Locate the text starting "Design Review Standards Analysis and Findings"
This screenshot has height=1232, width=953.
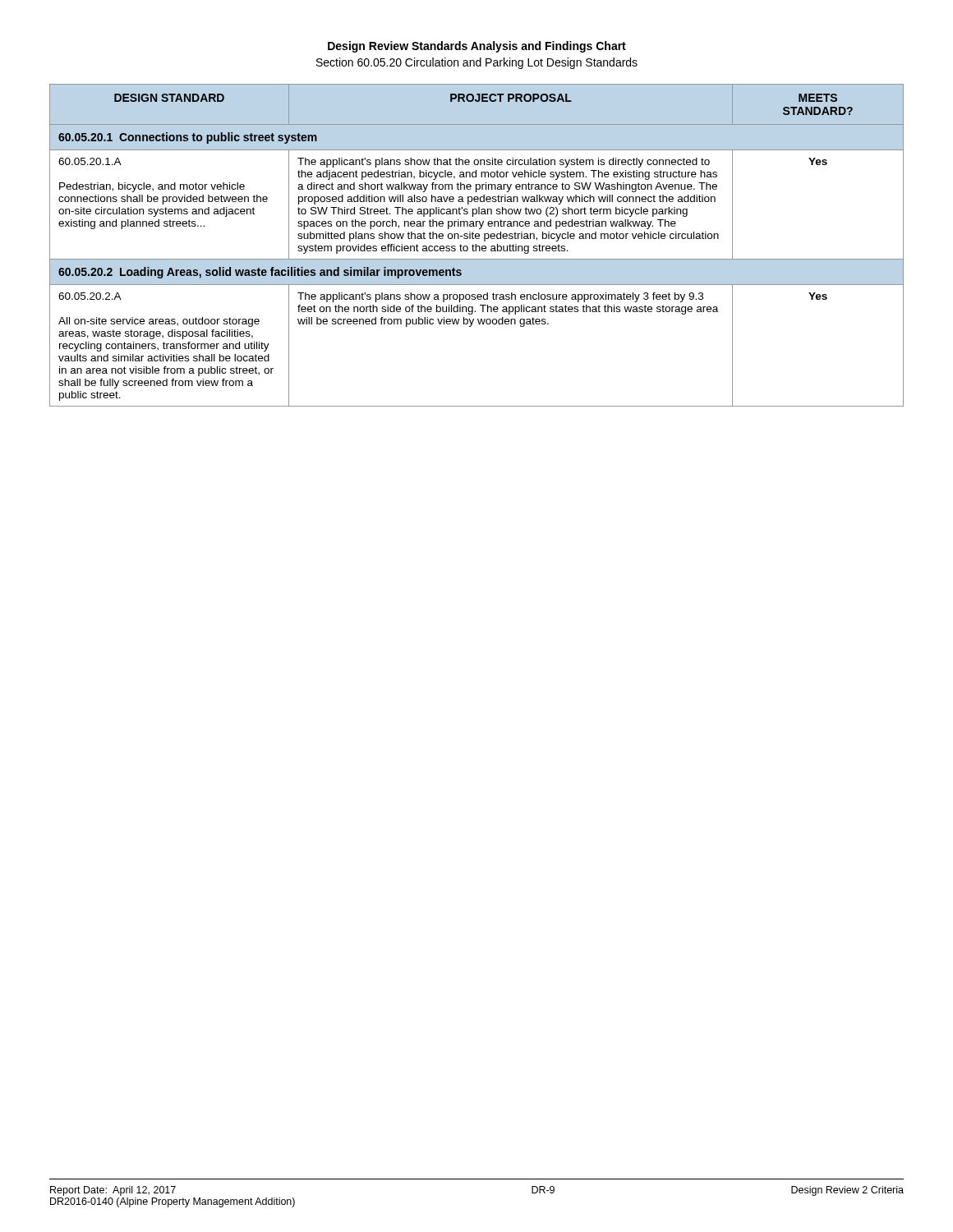(x=476, y=46)
